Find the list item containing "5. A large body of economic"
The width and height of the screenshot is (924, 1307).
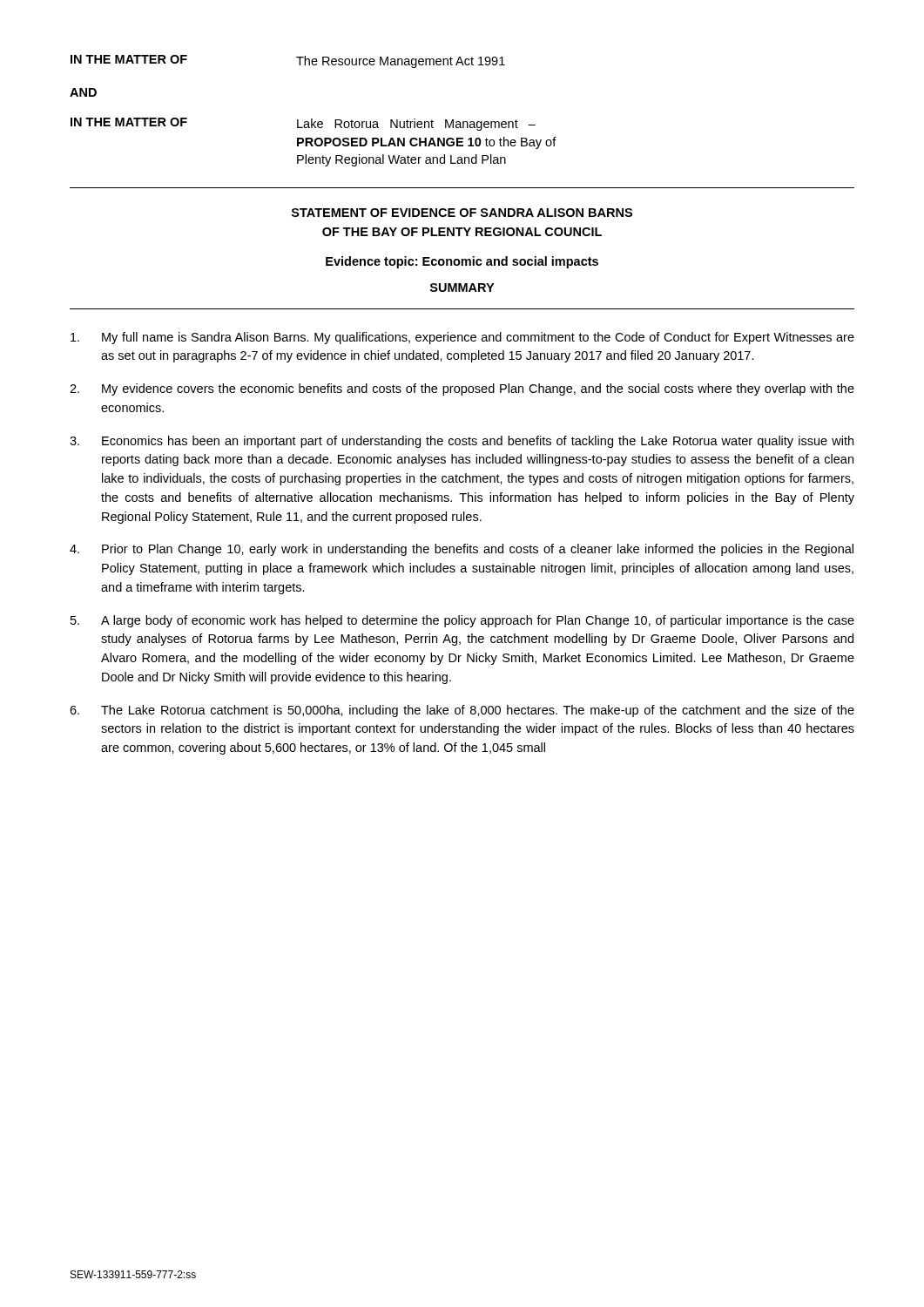click(462, 649)
